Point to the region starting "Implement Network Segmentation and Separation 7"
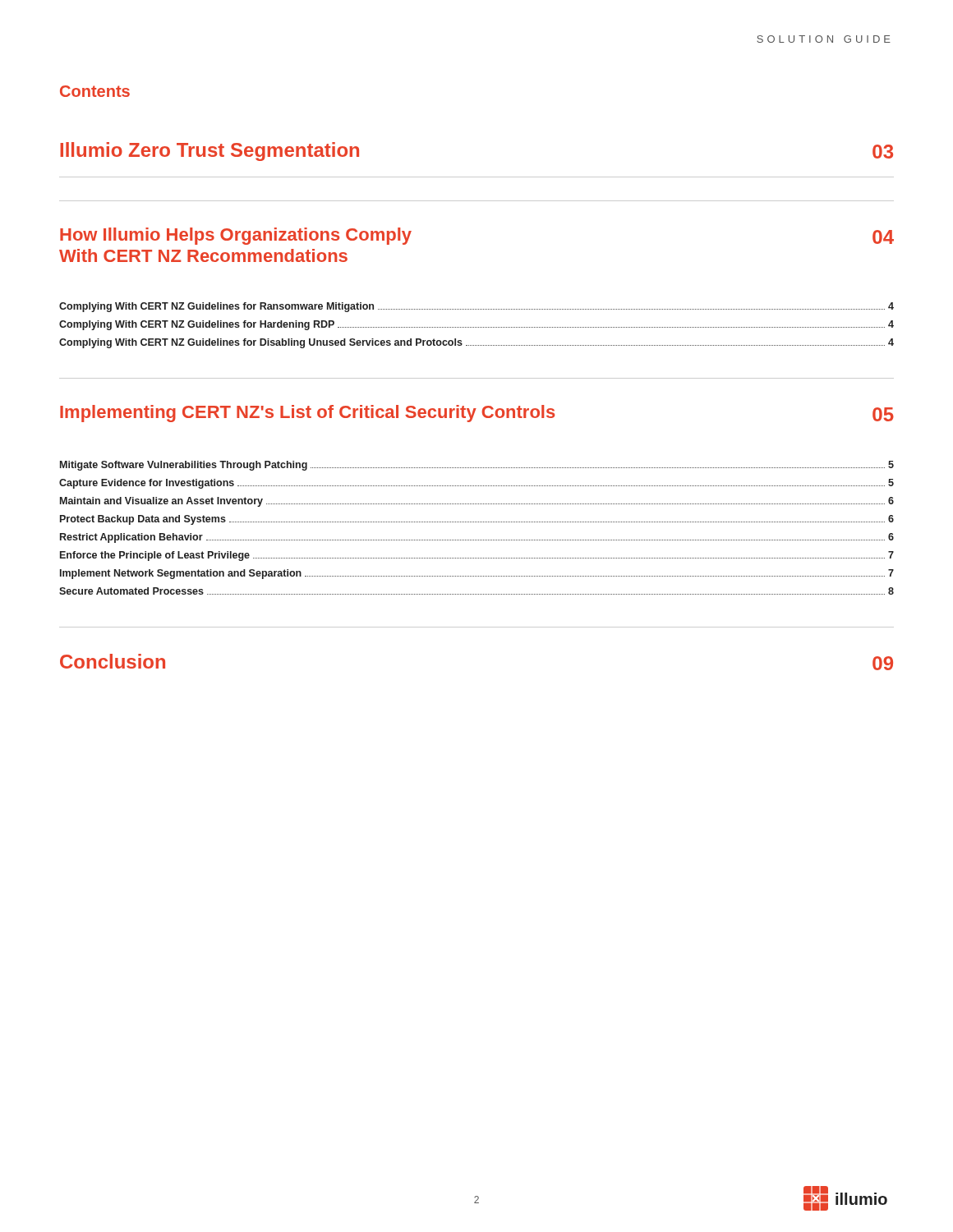Image resolution: width=953 pixels, height=1232 pixels. tap(476, 573)
